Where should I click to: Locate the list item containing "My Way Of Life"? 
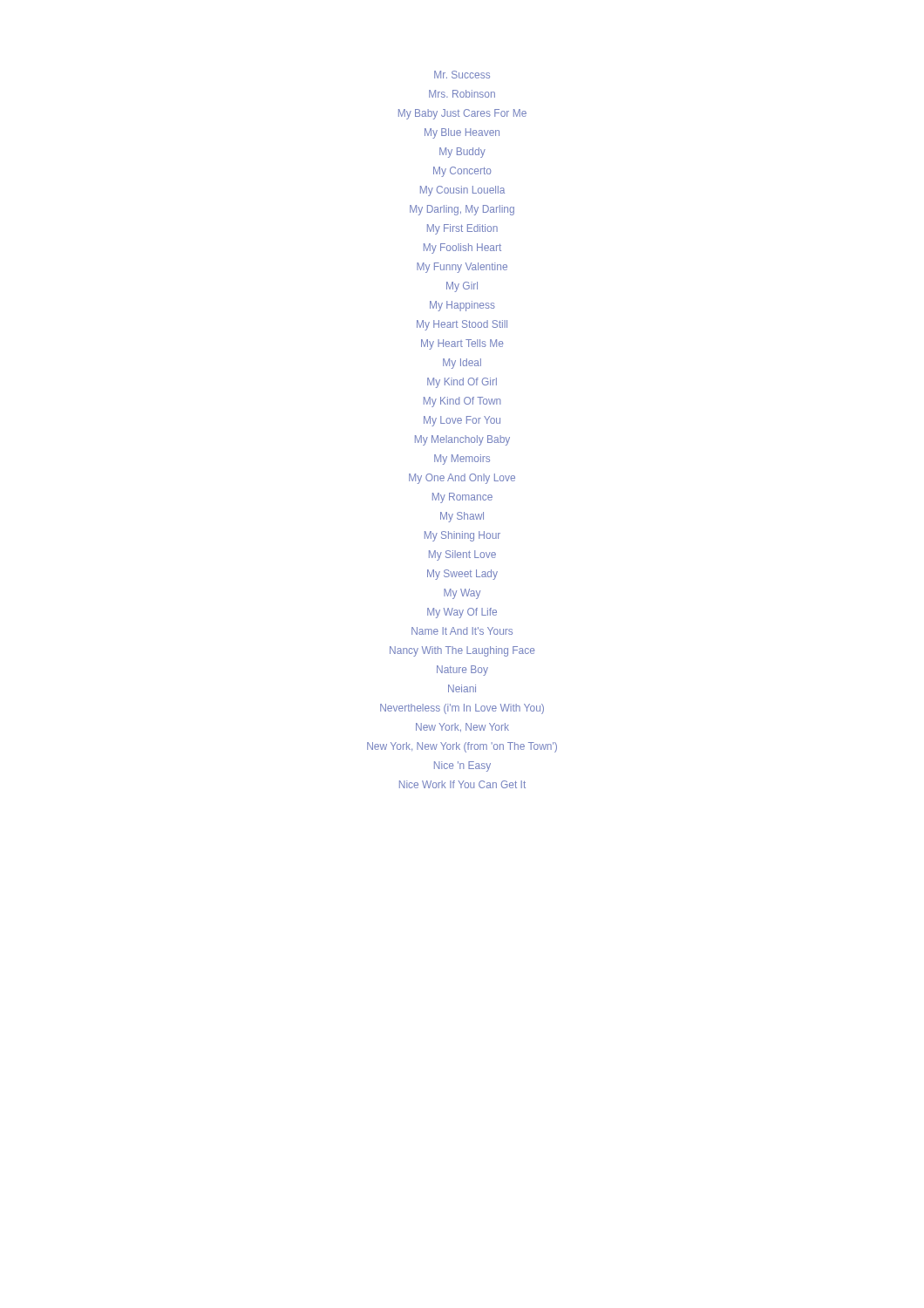462,612
